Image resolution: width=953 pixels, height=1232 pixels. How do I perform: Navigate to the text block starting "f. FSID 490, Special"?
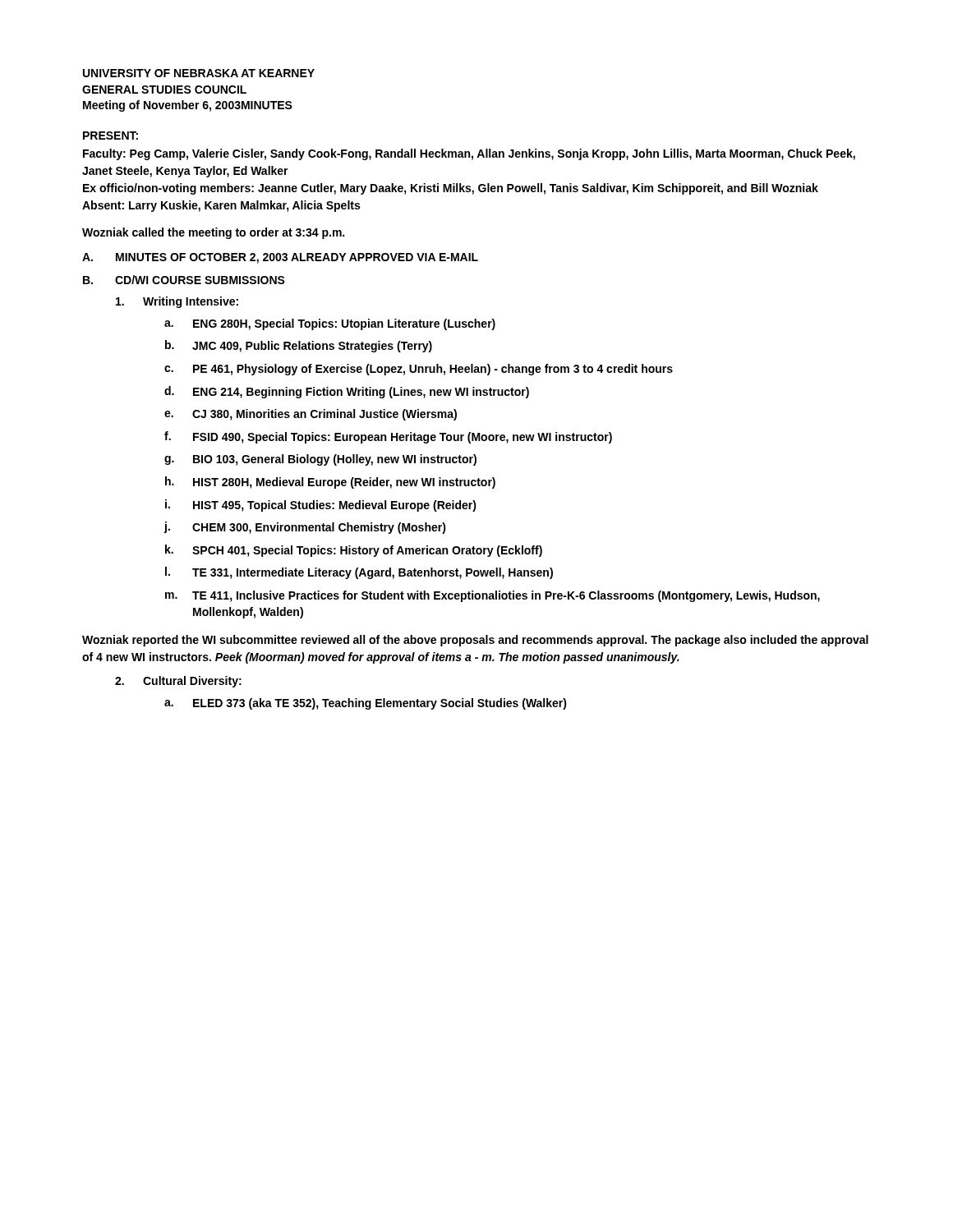click(388, 437)
